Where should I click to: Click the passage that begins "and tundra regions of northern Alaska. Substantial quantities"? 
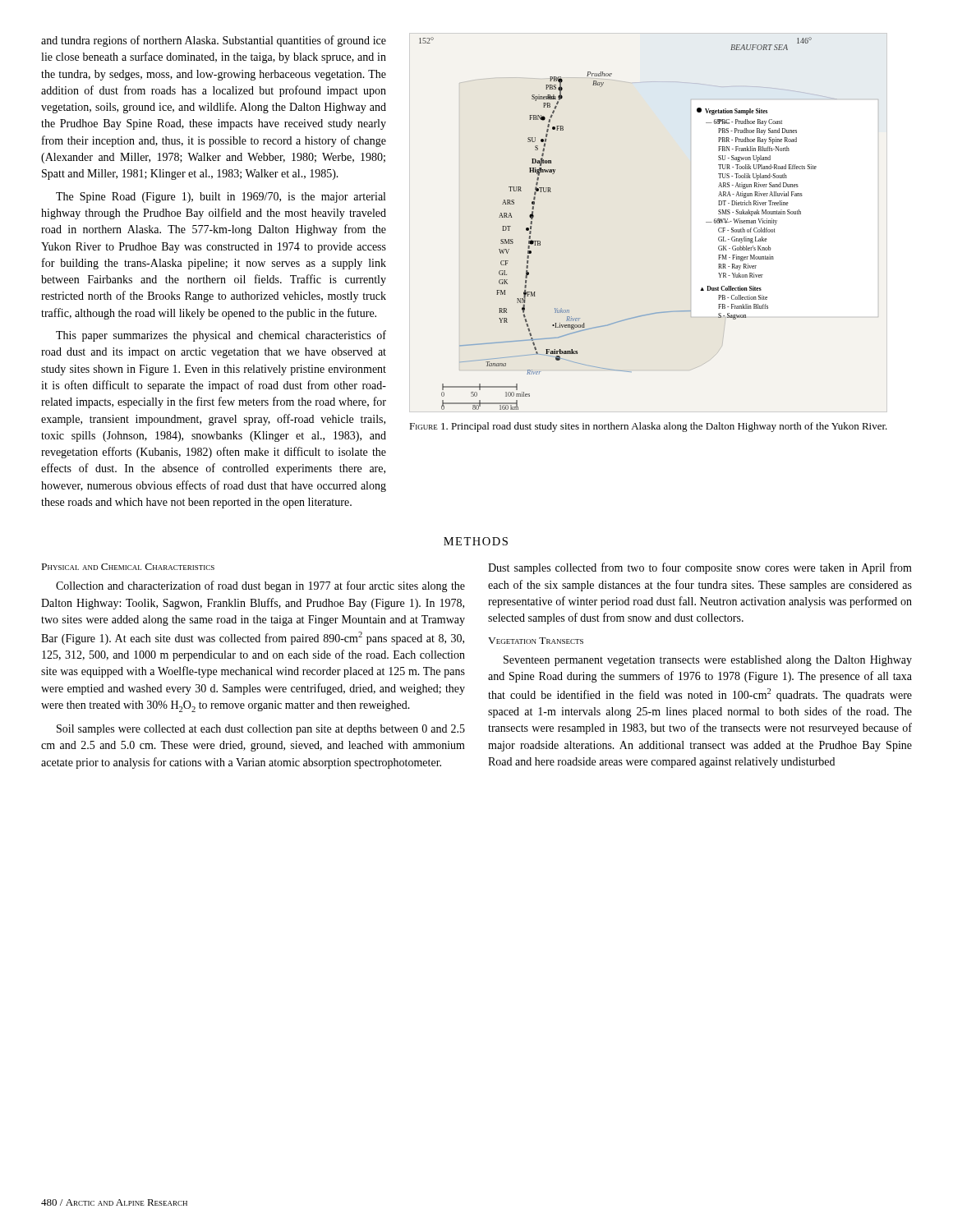pyautogui.click(x=214, y=272)
